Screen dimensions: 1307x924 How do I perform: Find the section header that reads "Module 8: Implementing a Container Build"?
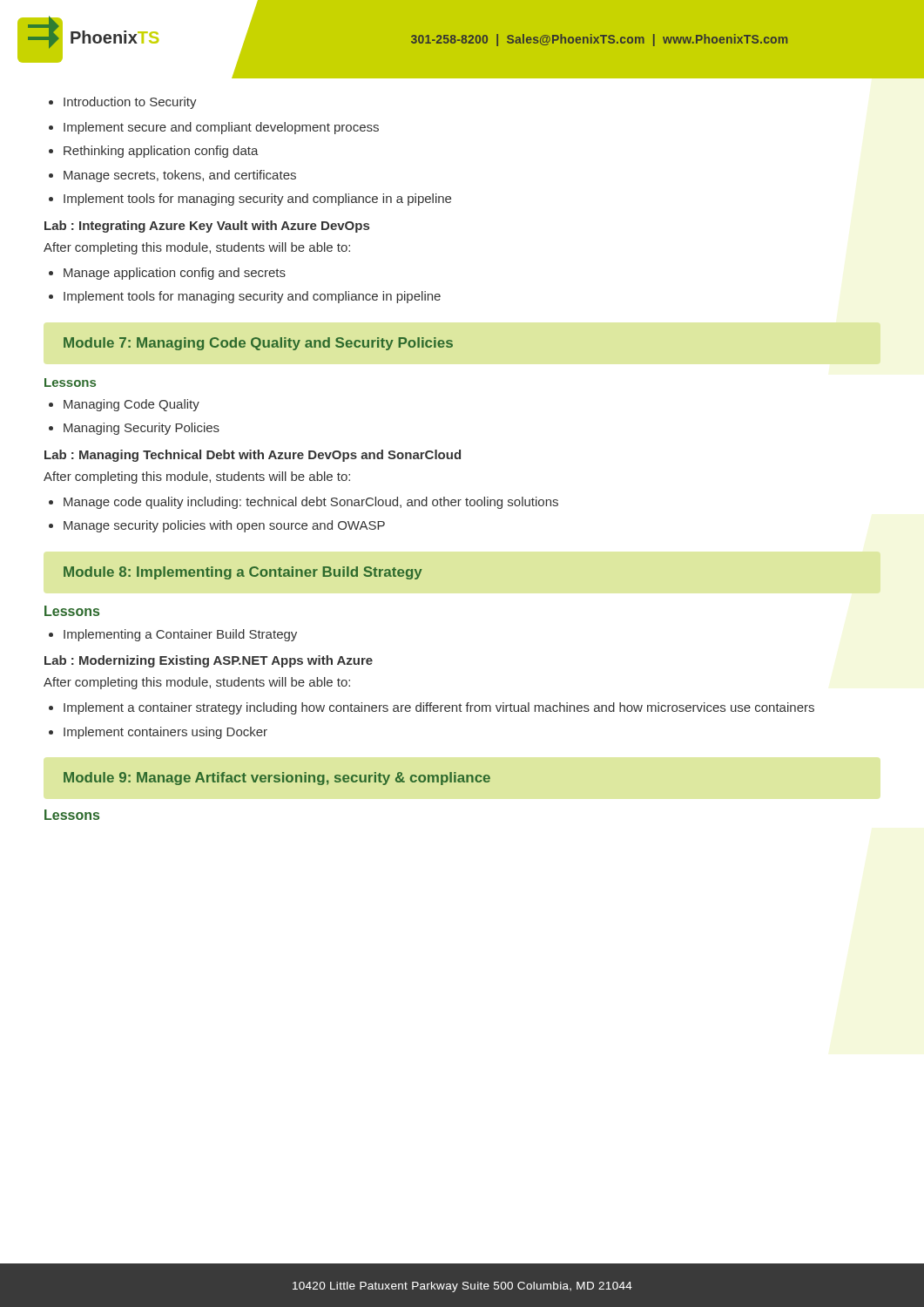pos(242,572)
